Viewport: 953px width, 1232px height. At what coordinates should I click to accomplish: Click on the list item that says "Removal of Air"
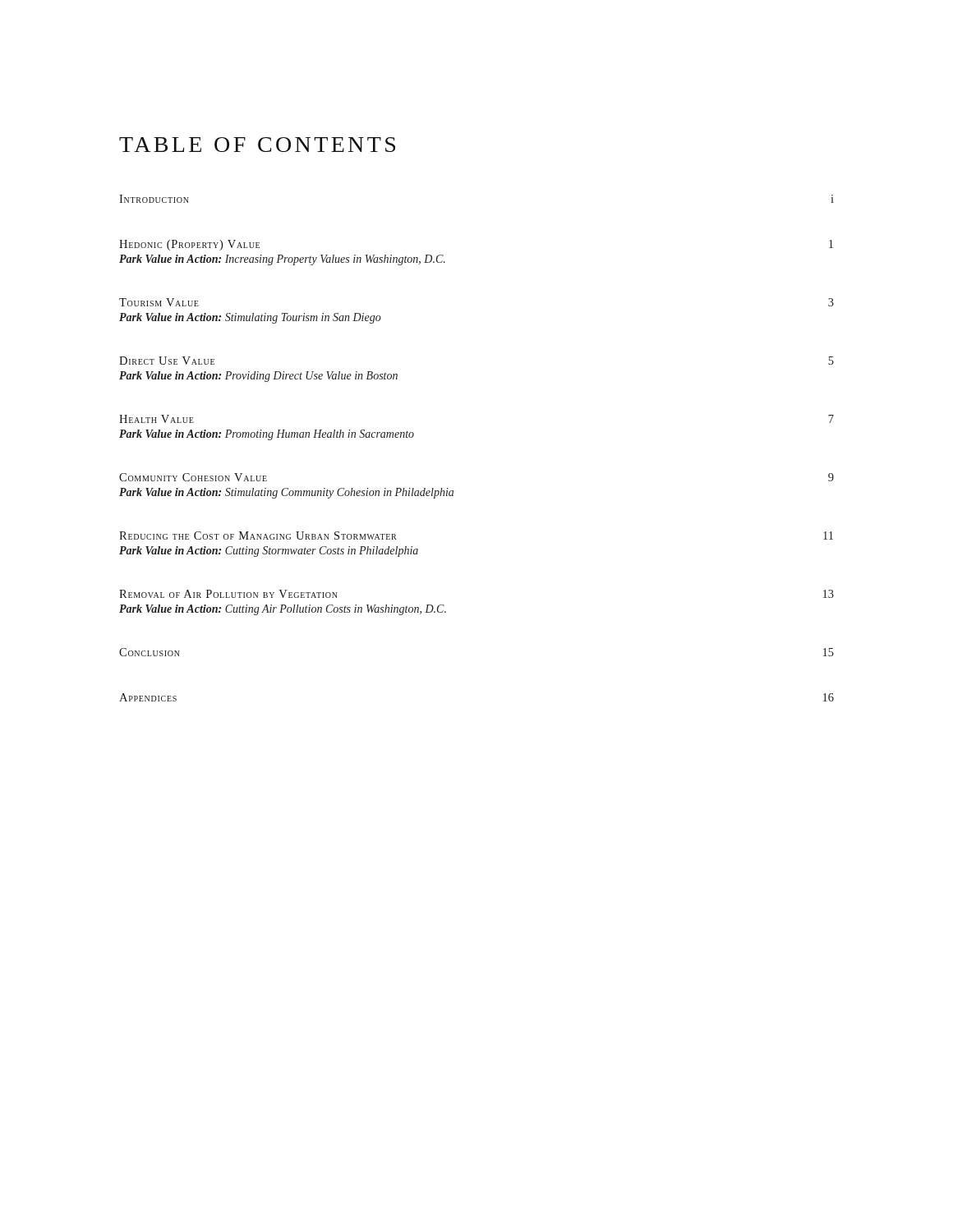(227, 593)
